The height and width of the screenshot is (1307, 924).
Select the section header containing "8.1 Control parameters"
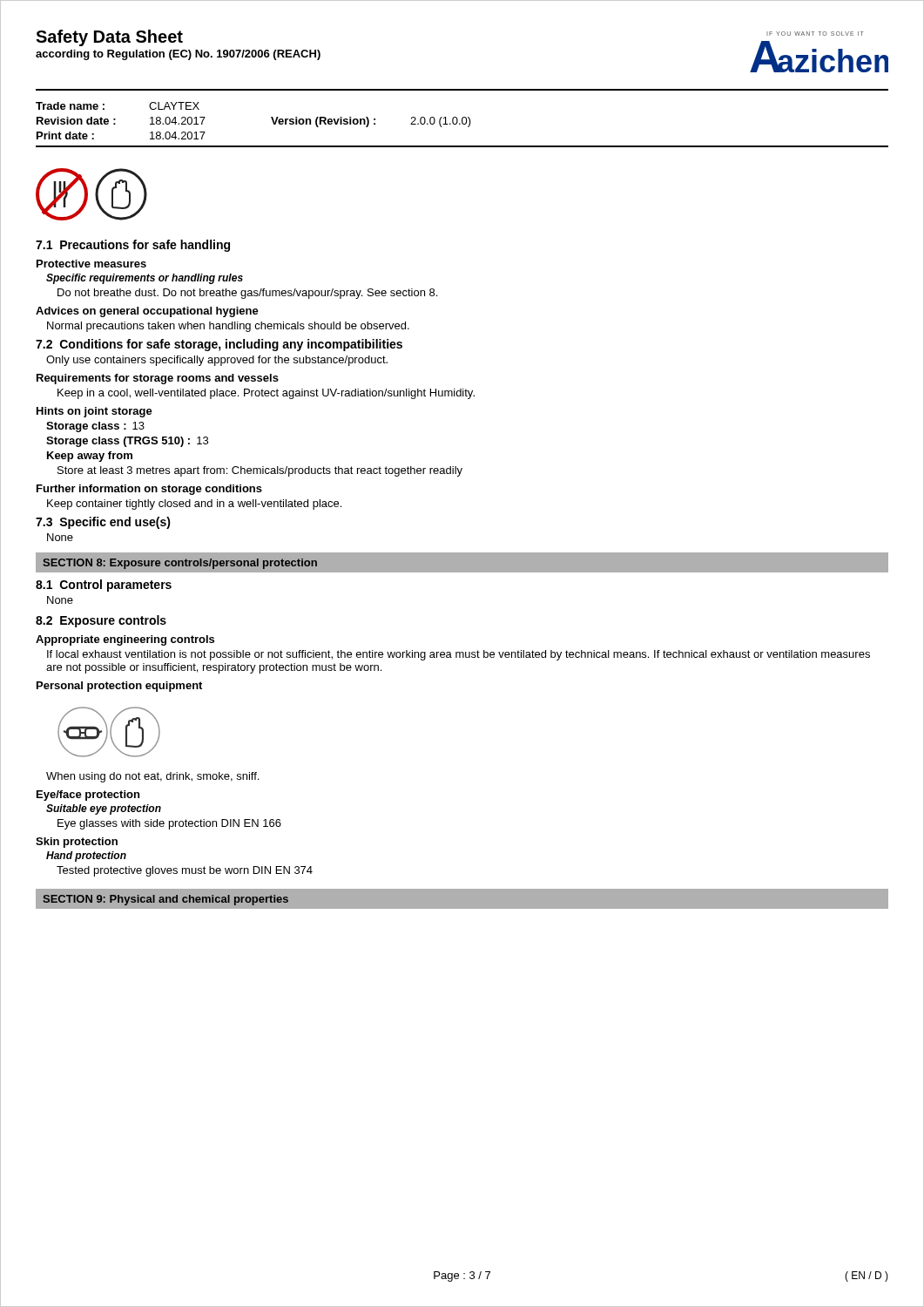click(104, 585)
